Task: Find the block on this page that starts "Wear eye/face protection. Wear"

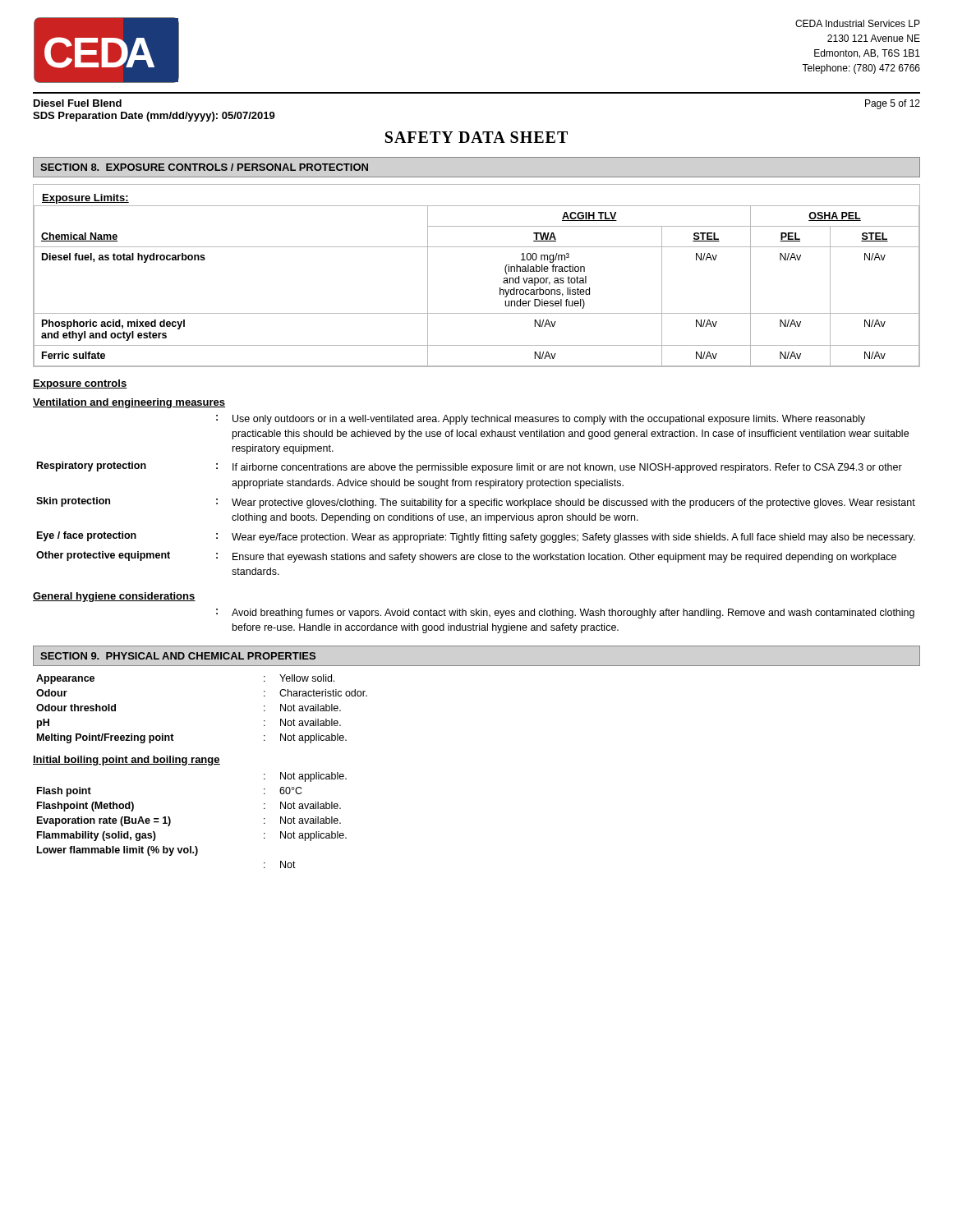Action: click(574, 537)
